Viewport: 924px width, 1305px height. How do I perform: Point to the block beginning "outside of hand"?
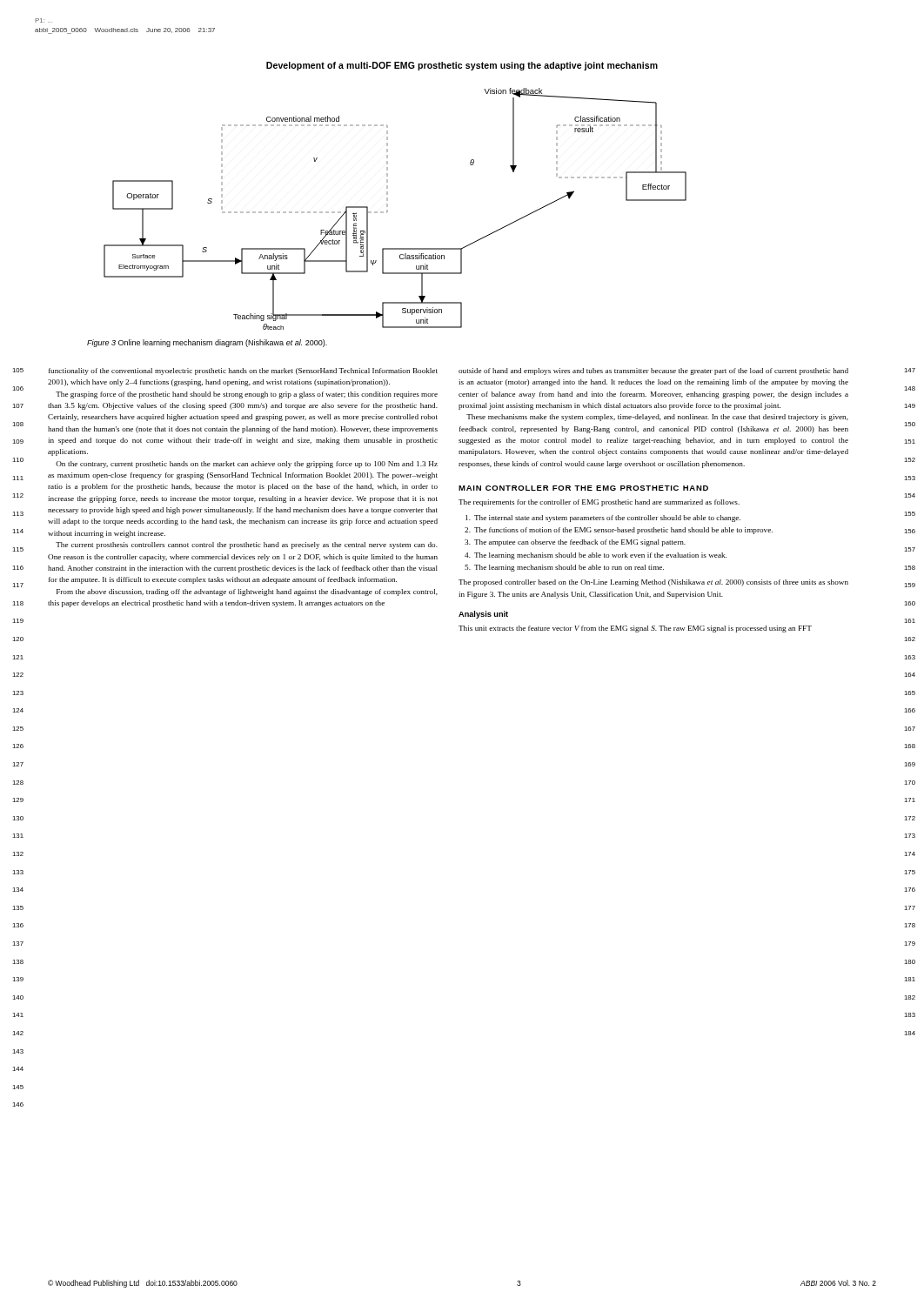(x=653, y=418)
